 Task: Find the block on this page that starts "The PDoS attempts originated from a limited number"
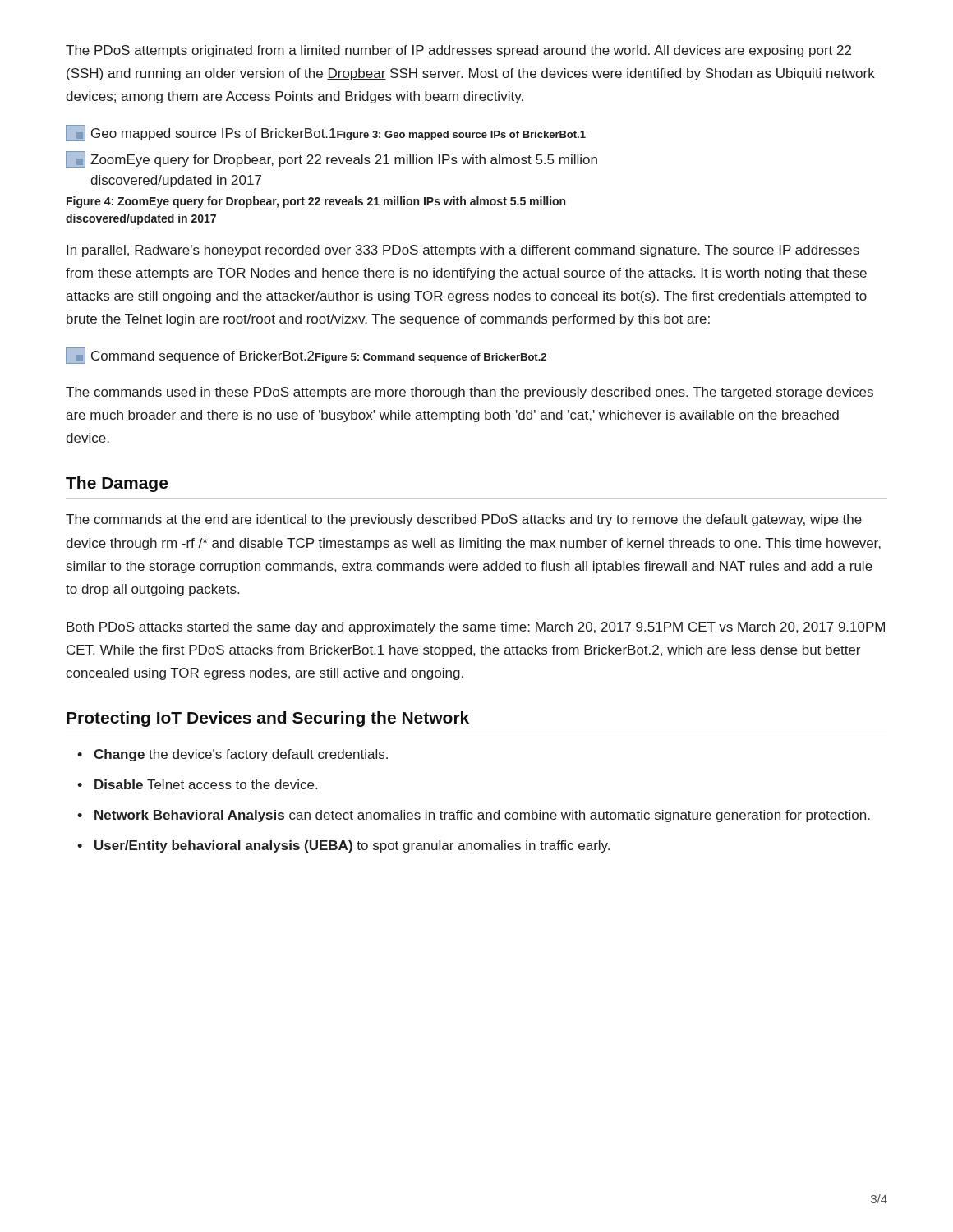470,74
